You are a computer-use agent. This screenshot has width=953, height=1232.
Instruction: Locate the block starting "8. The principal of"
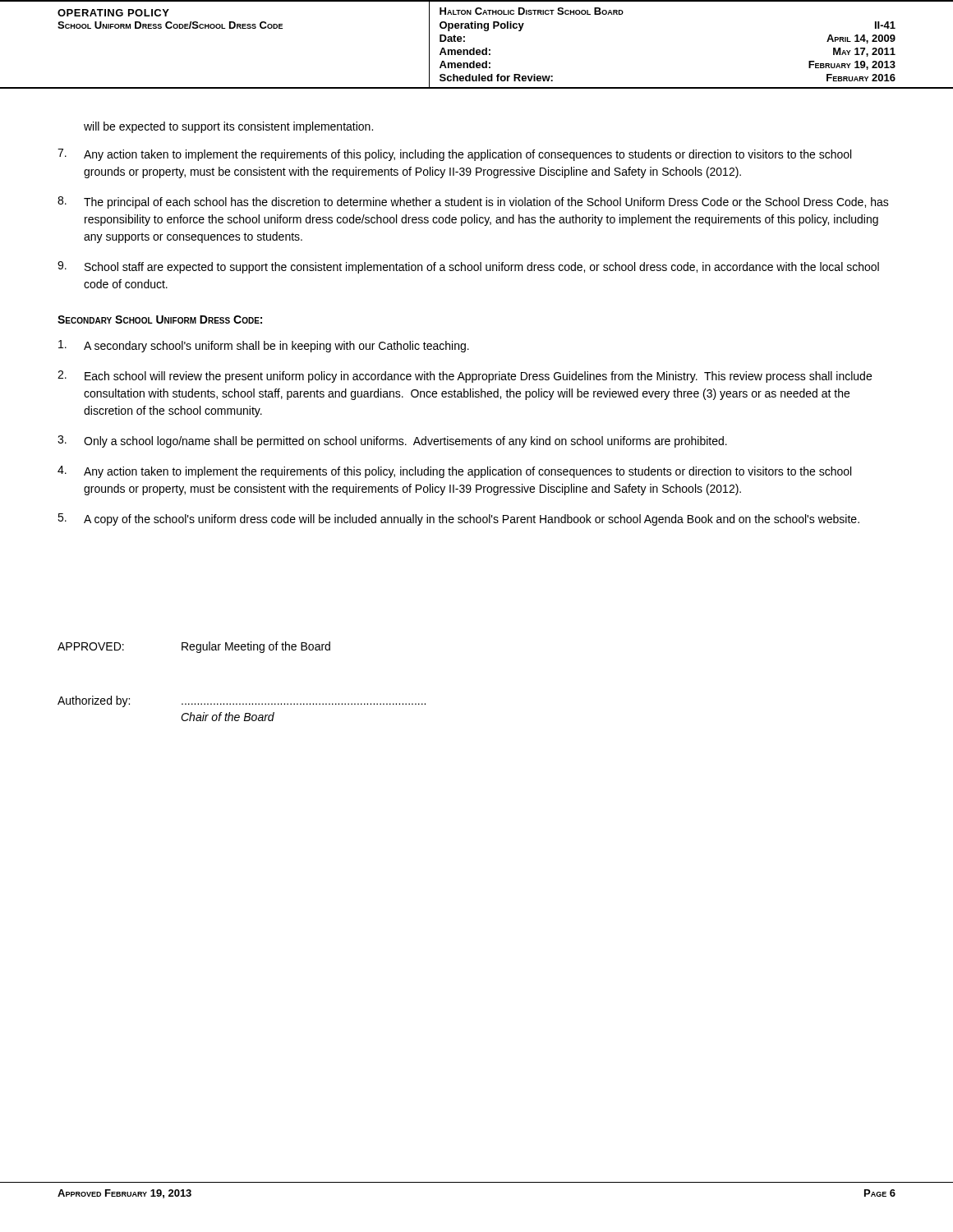coord(476,220)
